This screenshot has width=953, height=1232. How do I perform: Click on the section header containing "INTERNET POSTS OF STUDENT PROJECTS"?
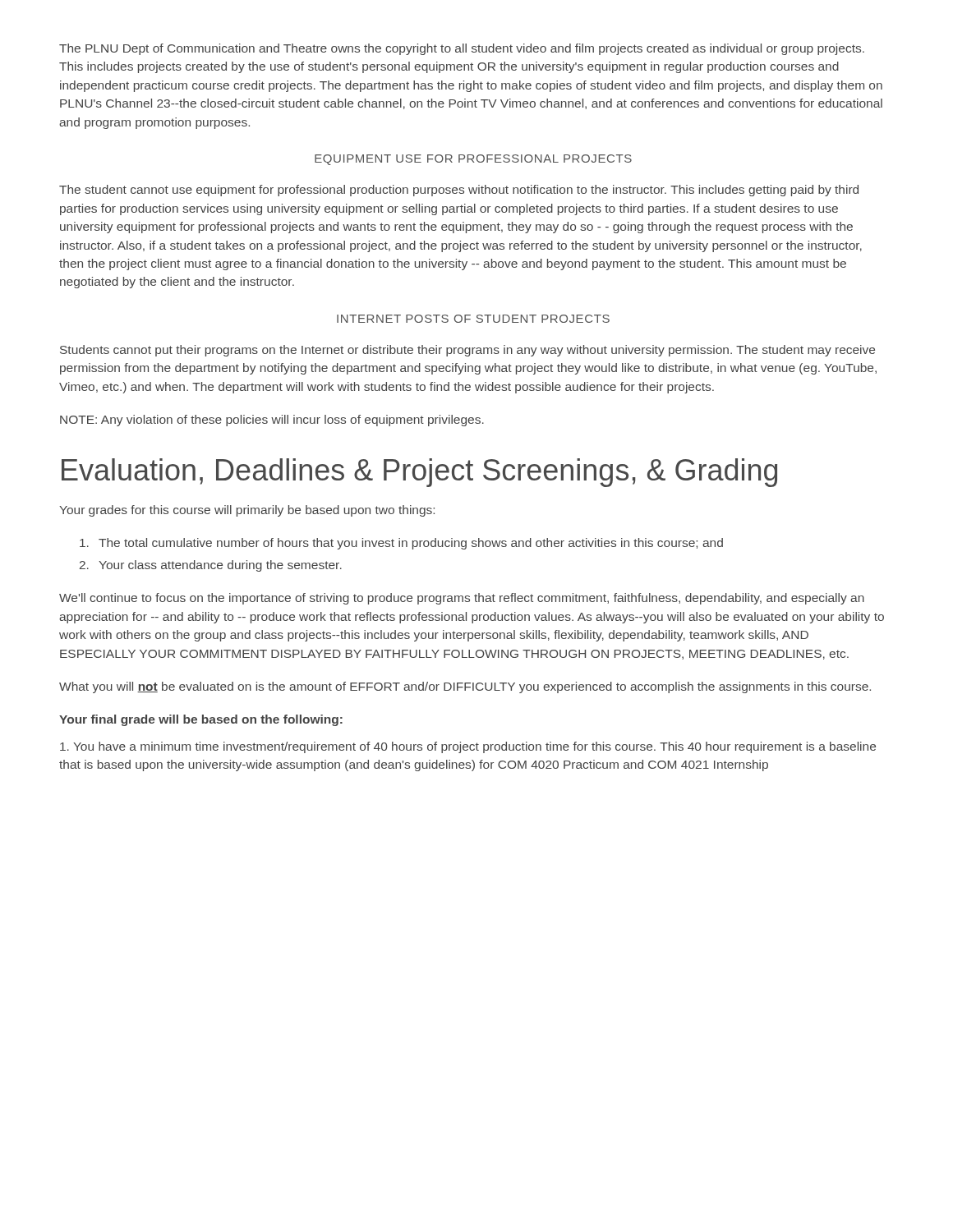point(473,318)
